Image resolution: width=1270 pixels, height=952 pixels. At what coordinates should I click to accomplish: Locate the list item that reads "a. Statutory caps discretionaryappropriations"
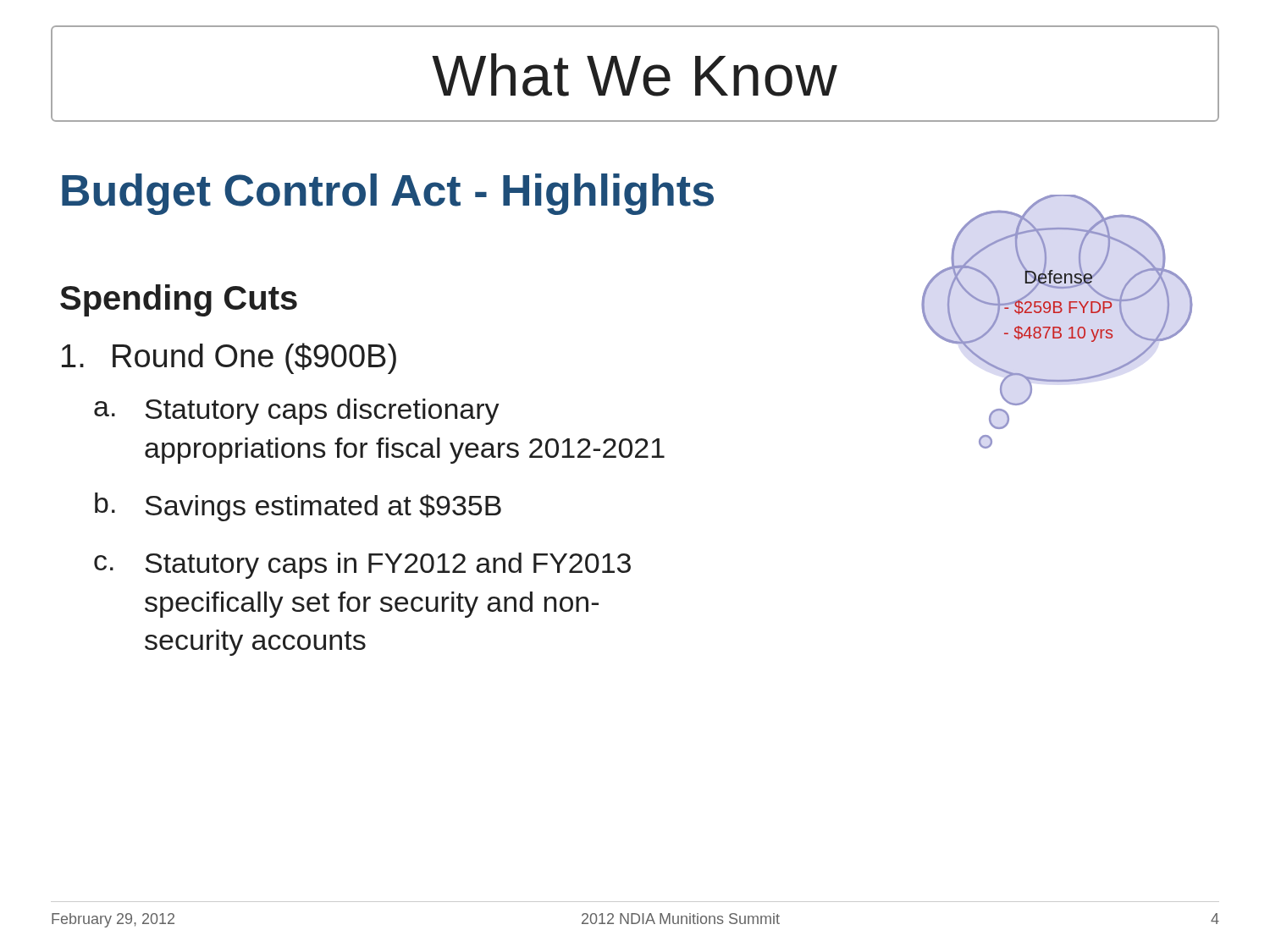pos(379,429)
